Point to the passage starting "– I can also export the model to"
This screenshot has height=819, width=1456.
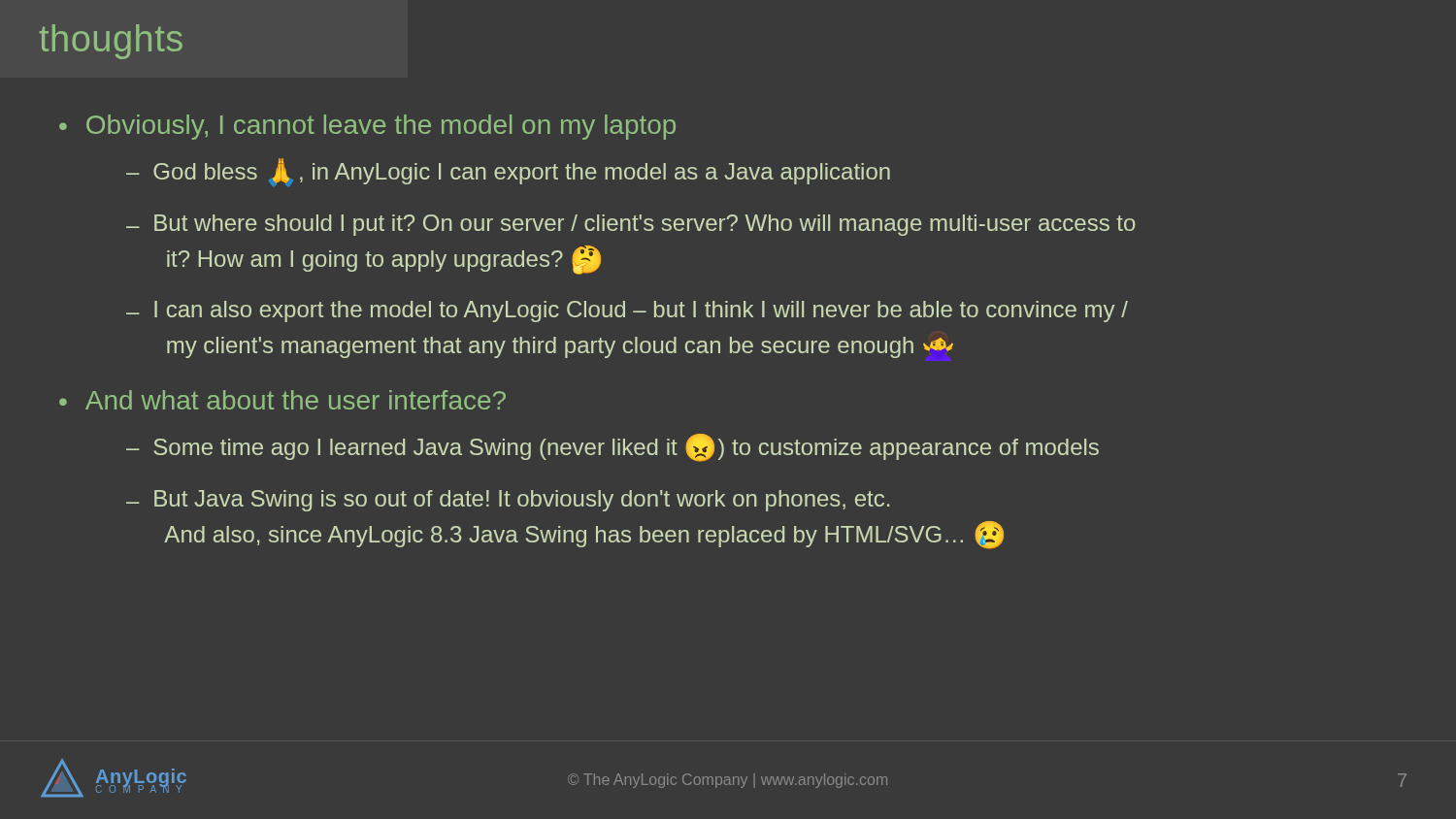(627, 330)
